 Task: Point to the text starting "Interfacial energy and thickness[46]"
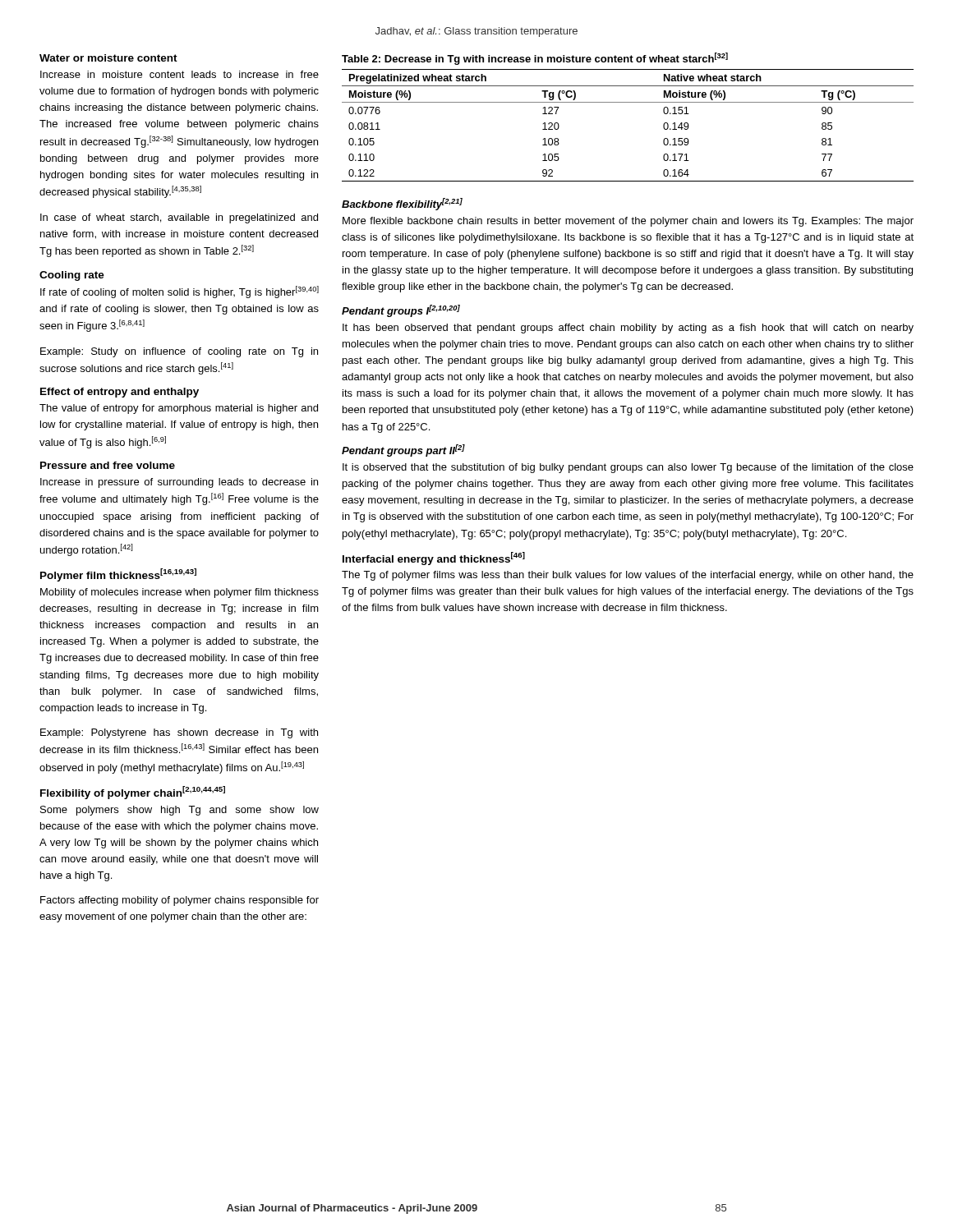point(433,557)
